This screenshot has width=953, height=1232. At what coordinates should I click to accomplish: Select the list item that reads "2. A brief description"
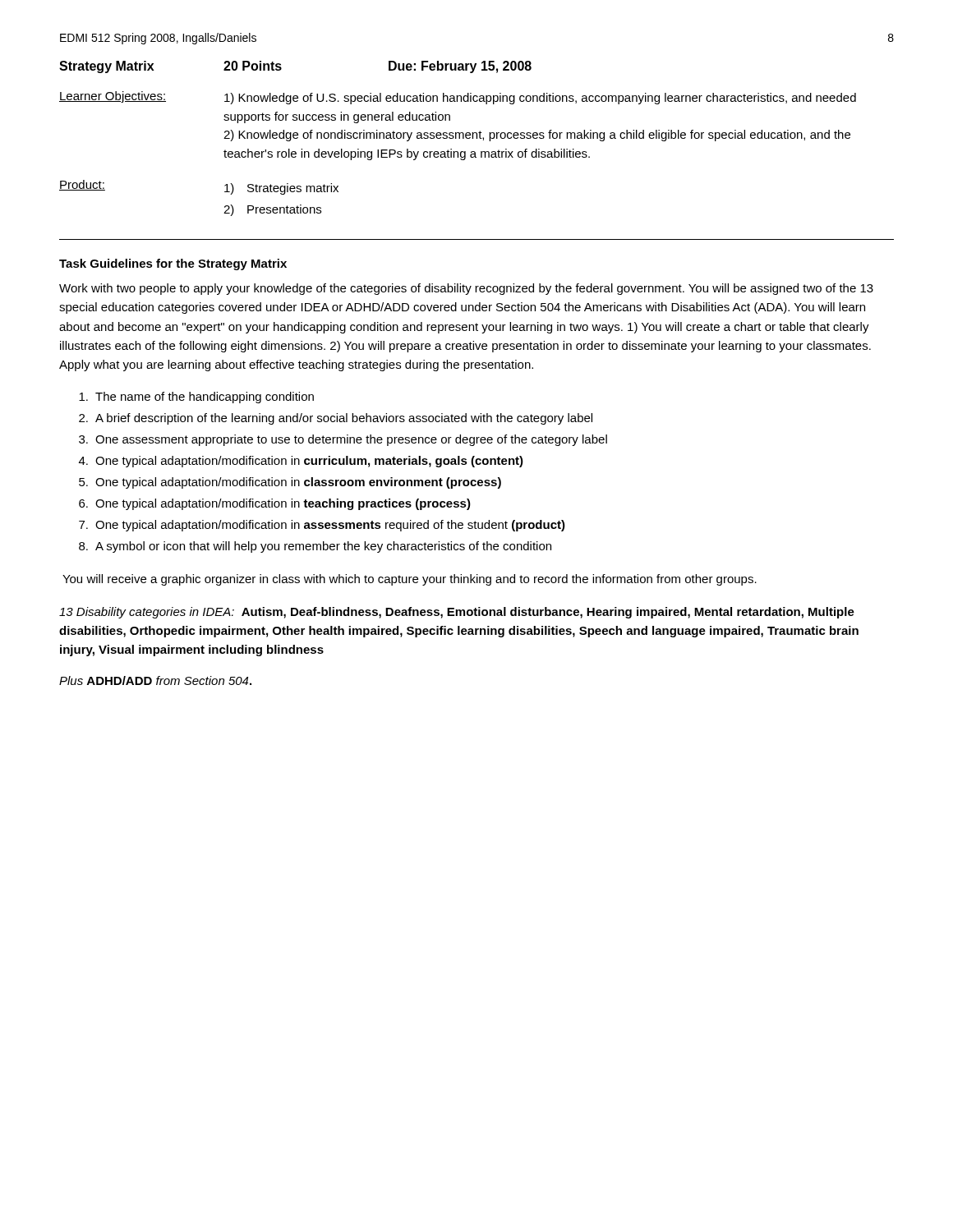tap(476, 418)
